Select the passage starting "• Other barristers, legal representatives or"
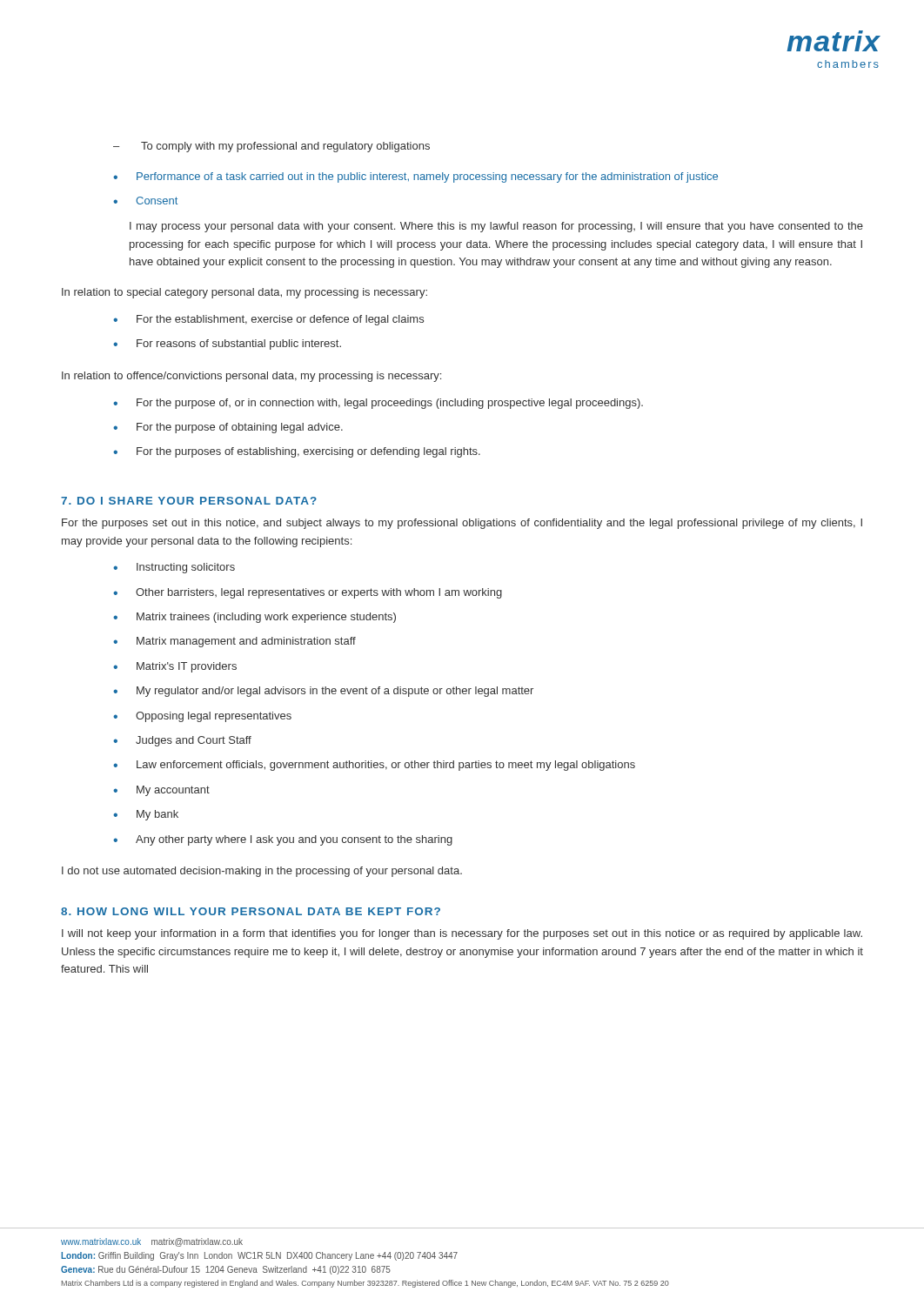Image resolution: width=924 pixels, height=1305 pixels. click(488, 593)
